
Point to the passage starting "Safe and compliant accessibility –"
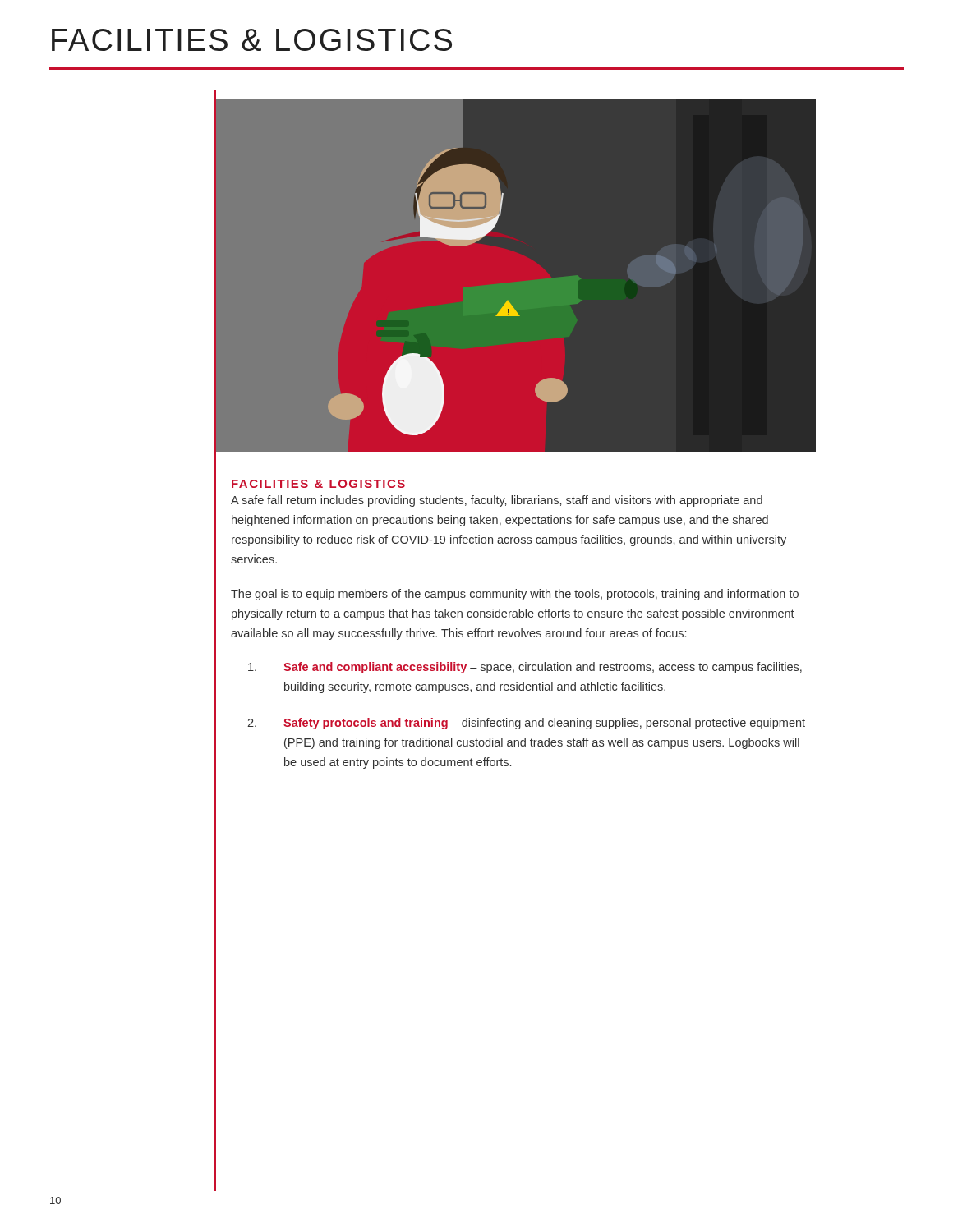[x=527, y=678]
